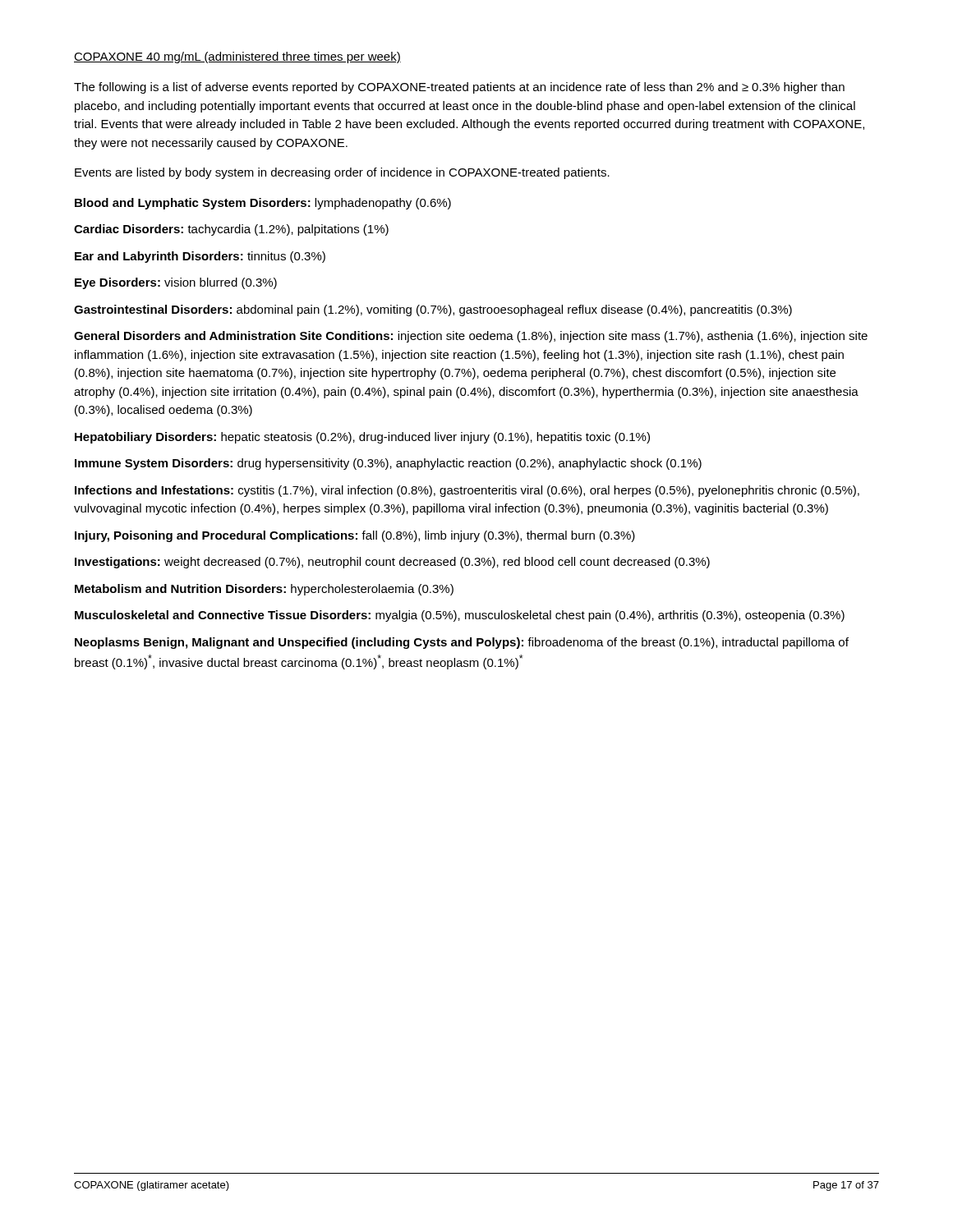Image resolution: width=953 pixels, height=1232 pixels.
Task: Click on the text block containing "The following is a list of adverse"
Action: pos(470,114)
